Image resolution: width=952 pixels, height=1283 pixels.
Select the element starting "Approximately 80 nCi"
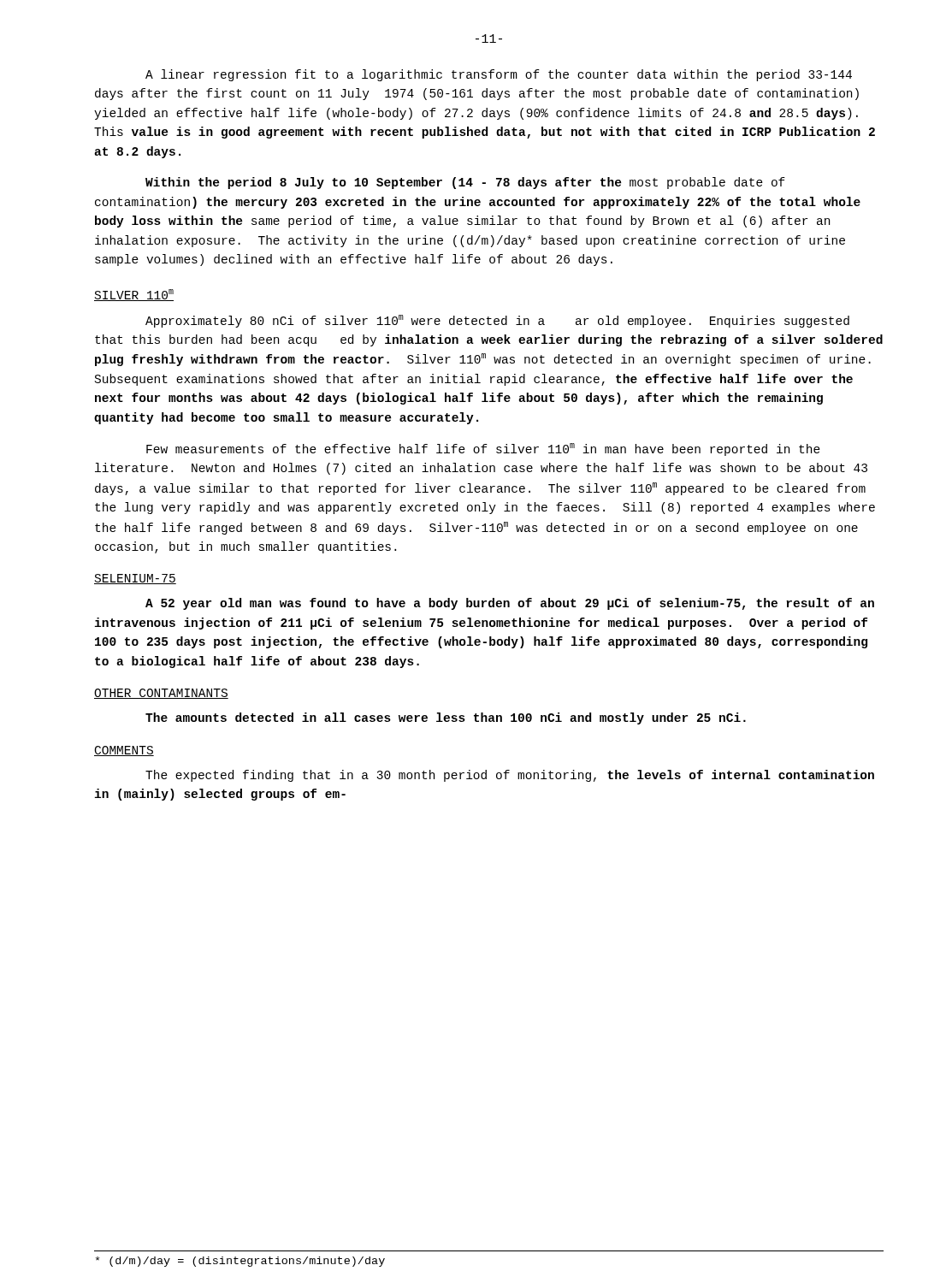click(x=489, y=369)
